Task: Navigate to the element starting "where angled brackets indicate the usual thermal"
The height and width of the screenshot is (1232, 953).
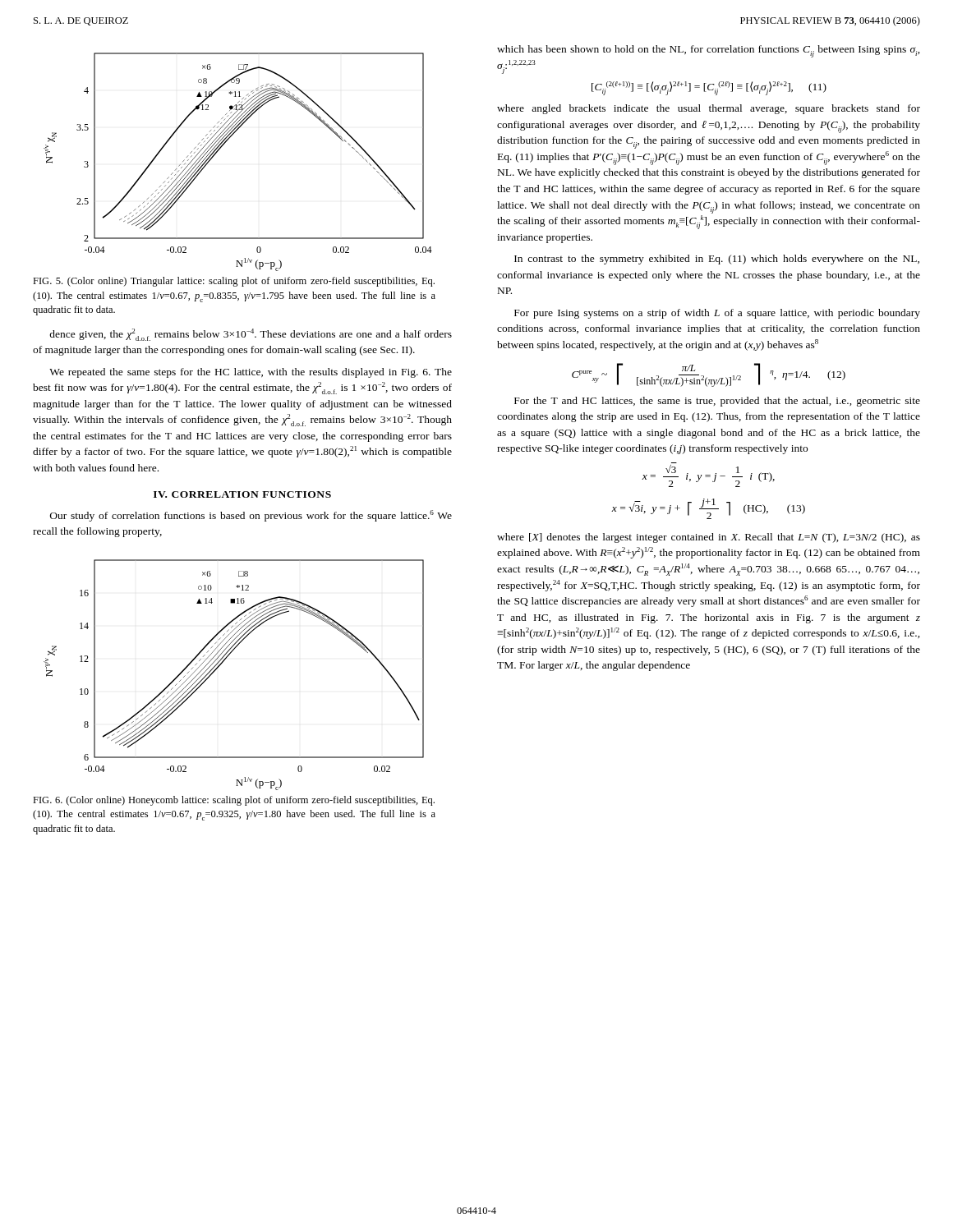Action: click(709, 173)
